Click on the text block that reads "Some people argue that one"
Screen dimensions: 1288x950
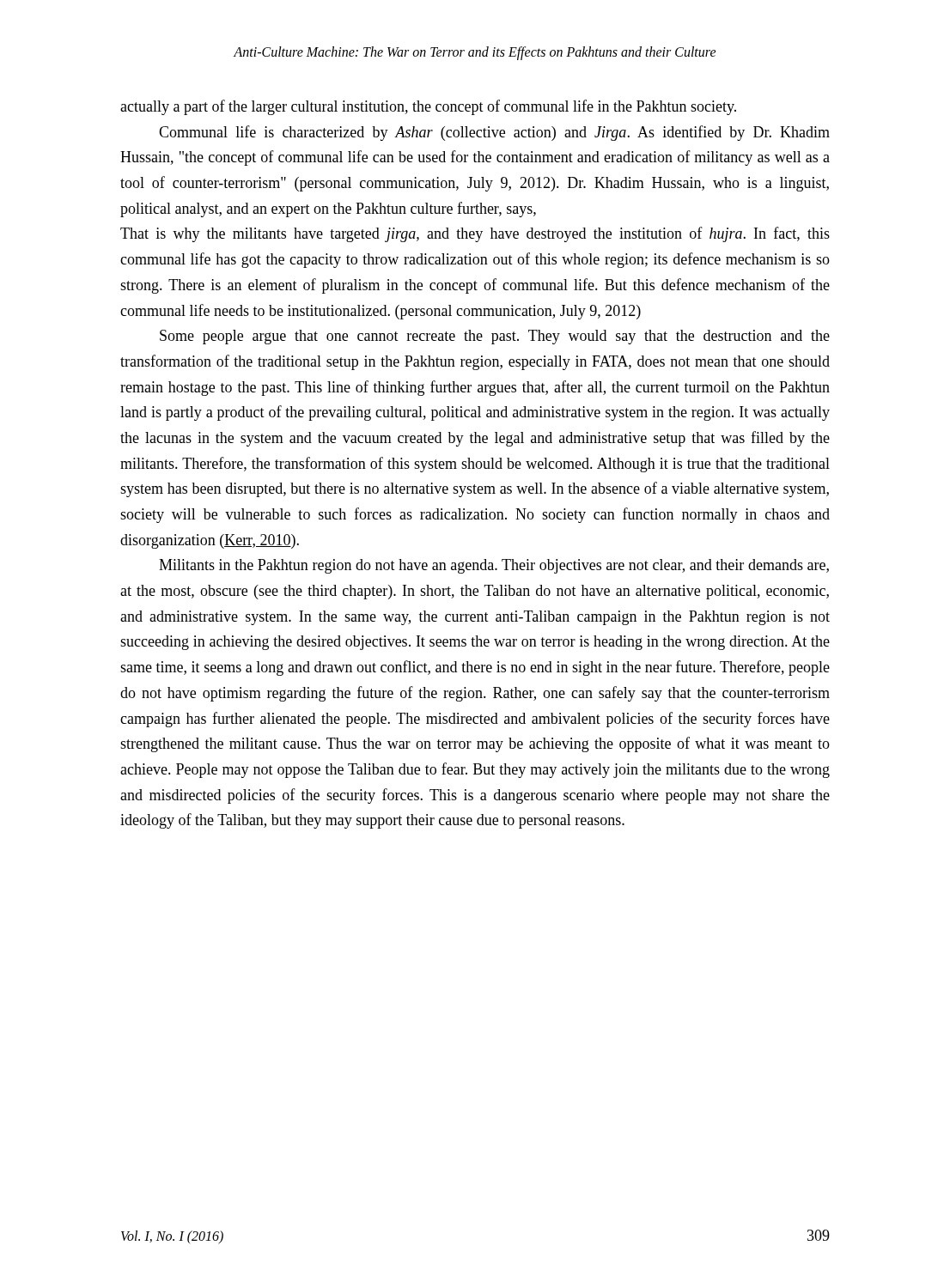pos(475,439)
